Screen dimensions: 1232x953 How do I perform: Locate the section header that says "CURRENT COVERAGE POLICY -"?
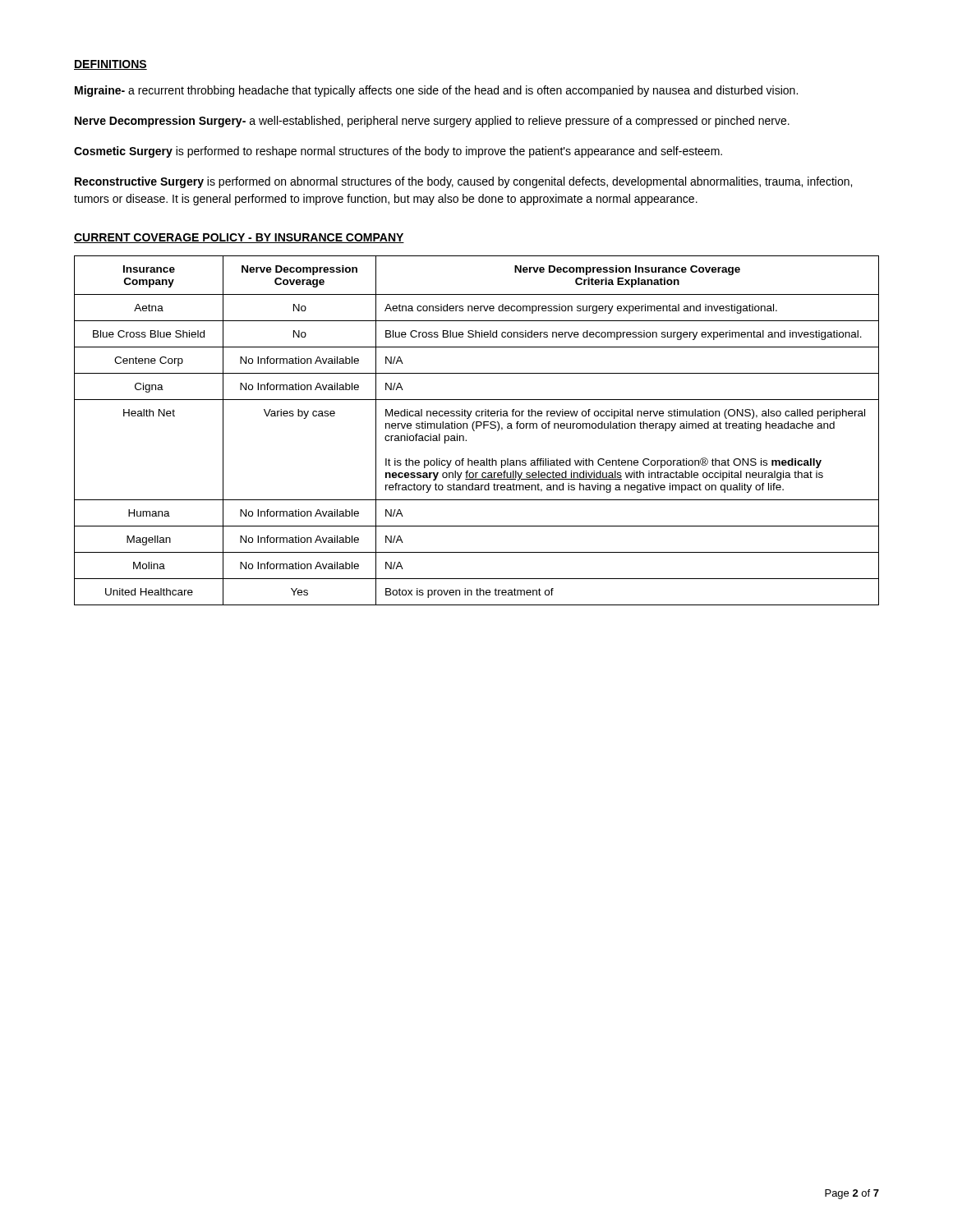point(239,237)
